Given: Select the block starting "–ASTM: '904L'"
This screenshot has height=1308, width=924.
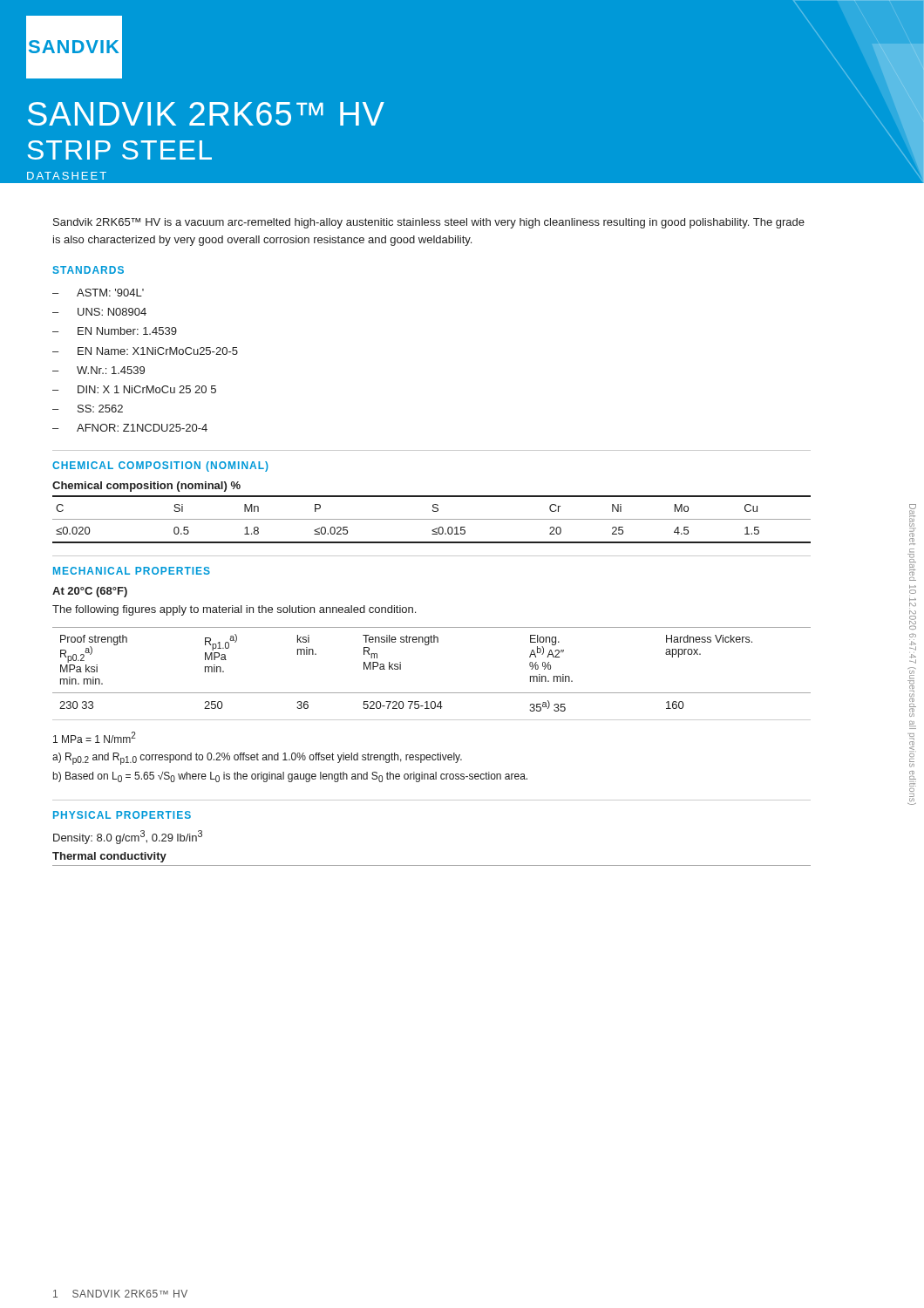Looking at the screenshot, I should pos(98,293).
